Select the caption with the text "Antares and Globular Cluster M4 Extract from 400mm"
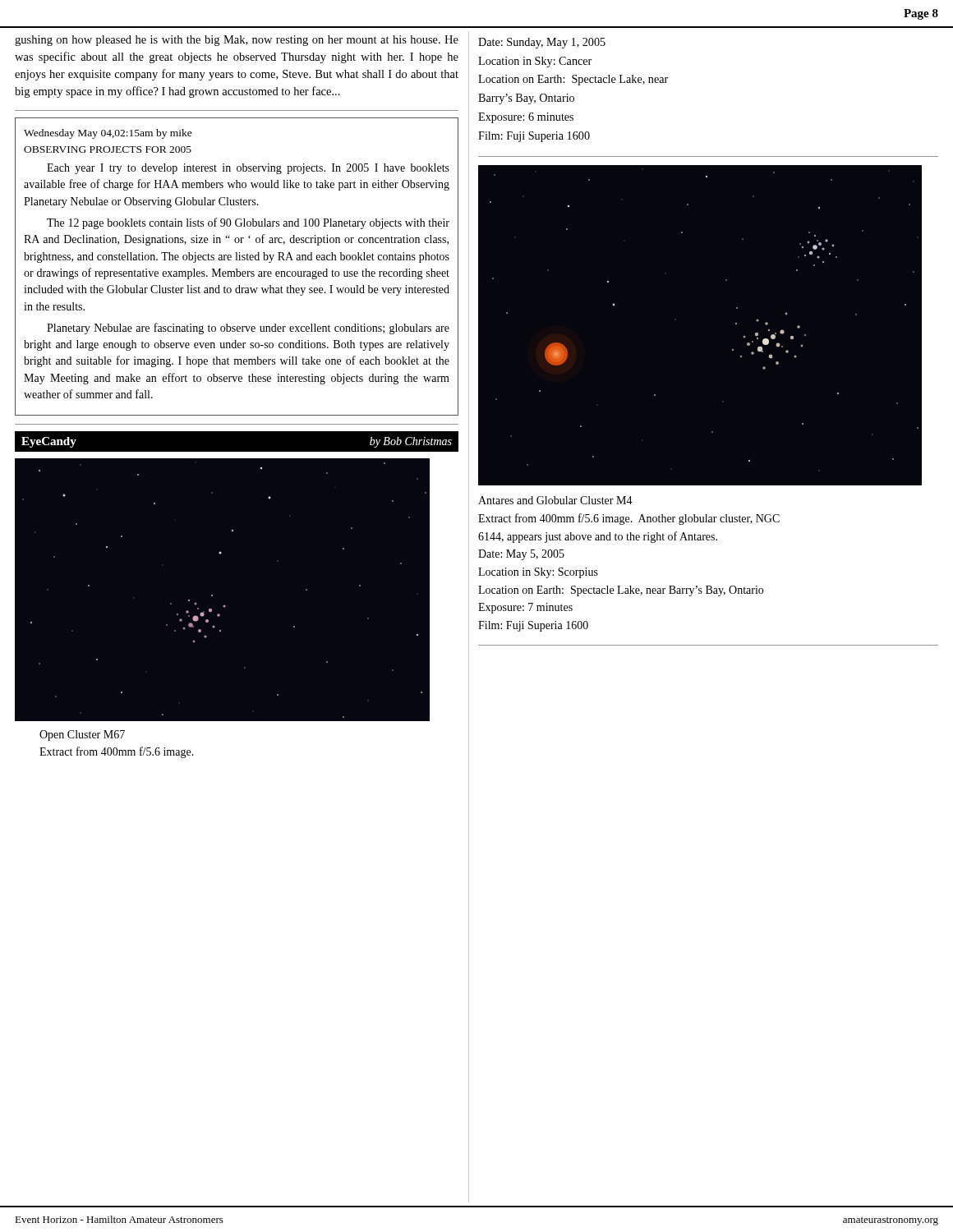Image resolution: width=953 pixels, height=1232 pixels. tap(555, 500)
